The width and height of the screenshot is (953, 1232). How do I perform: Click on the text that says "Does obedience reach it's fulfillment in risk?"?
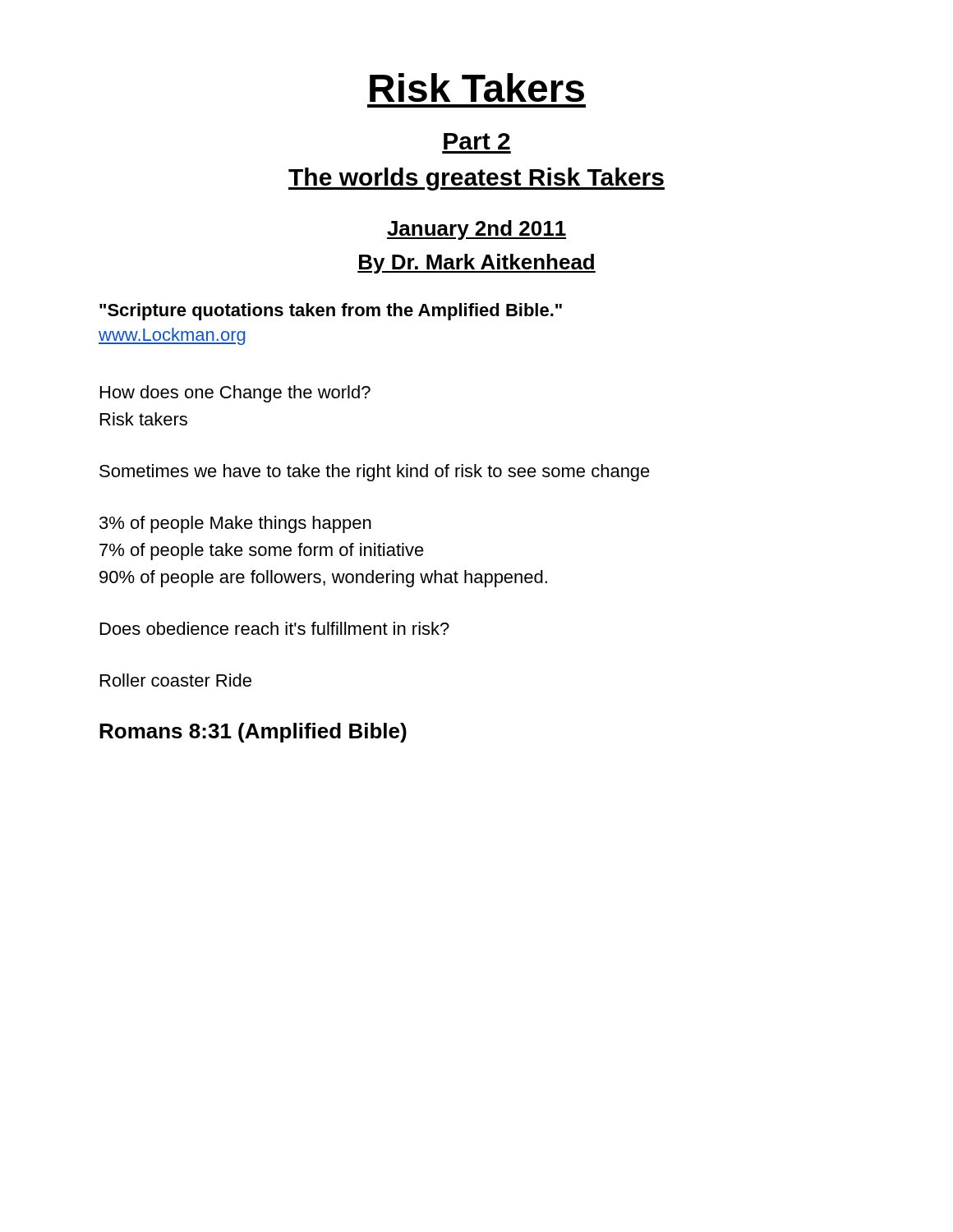tap(274, 629)
